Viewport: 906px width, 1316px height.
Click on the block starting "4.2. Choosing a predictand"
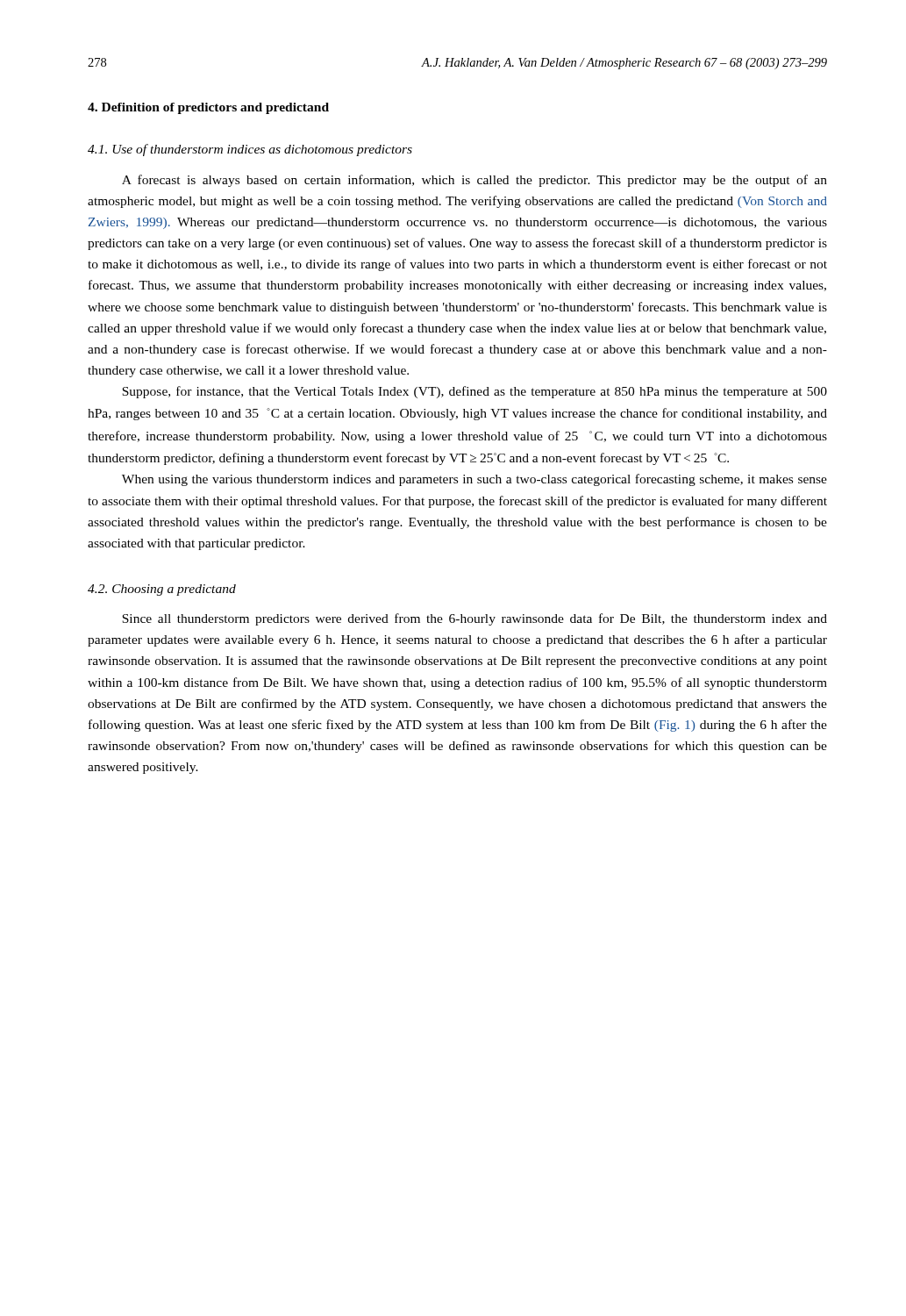click(x=162, y=588)
